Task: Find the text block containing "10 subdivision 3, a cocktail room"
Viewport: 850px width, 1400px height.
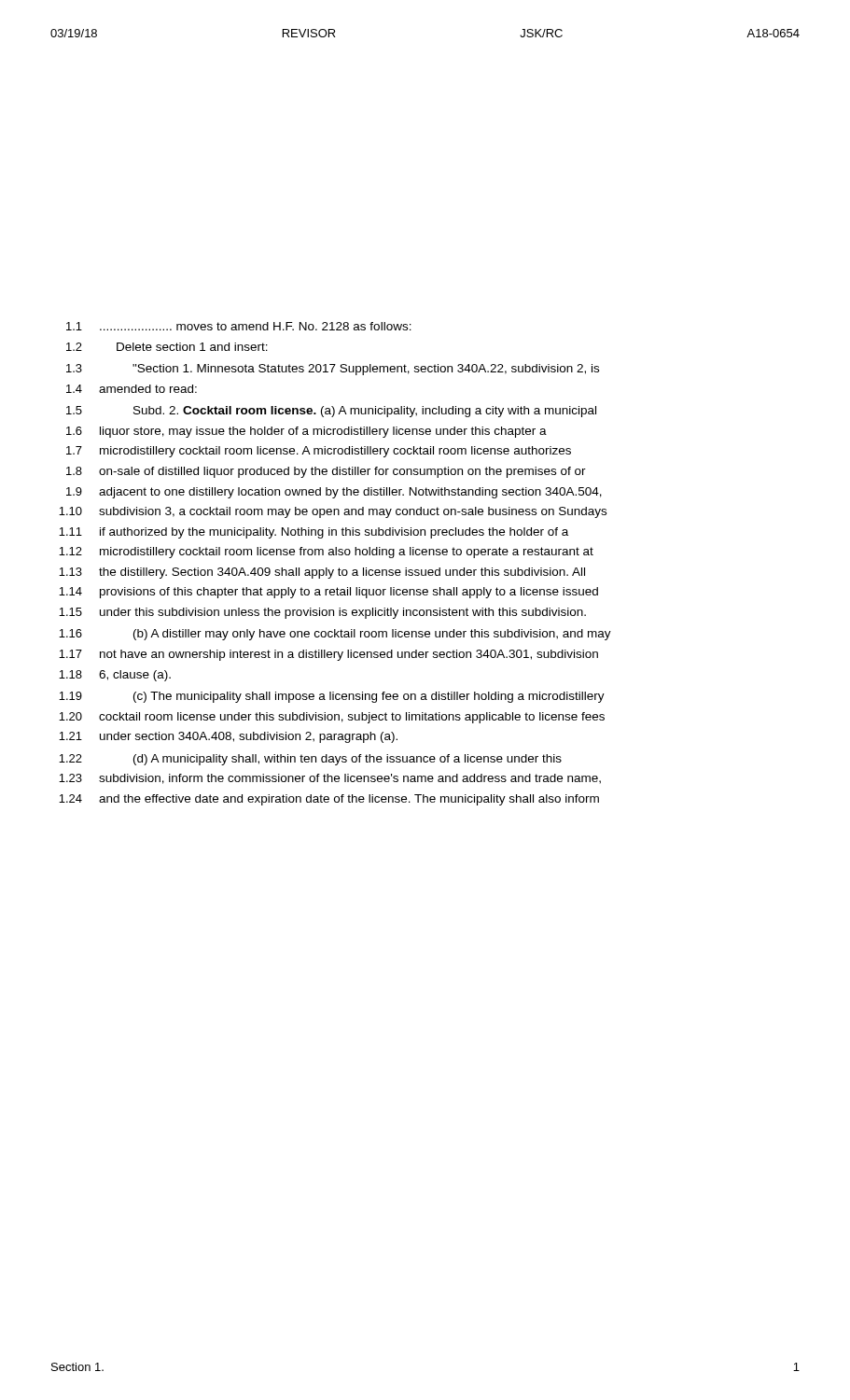Action: click(x=425, y=511)
